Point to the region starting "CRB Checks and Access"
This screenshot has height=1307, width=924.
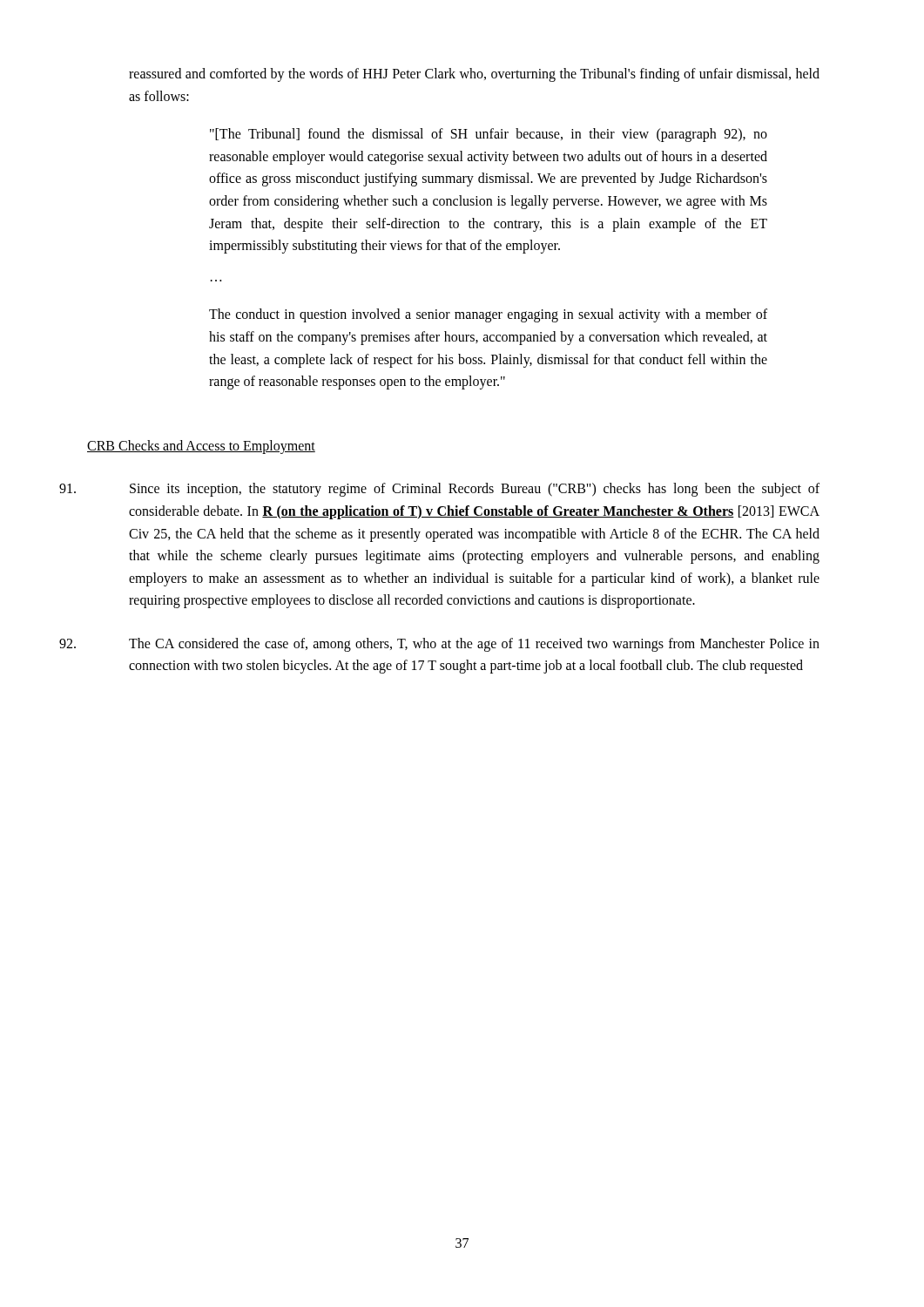(201, 445)
